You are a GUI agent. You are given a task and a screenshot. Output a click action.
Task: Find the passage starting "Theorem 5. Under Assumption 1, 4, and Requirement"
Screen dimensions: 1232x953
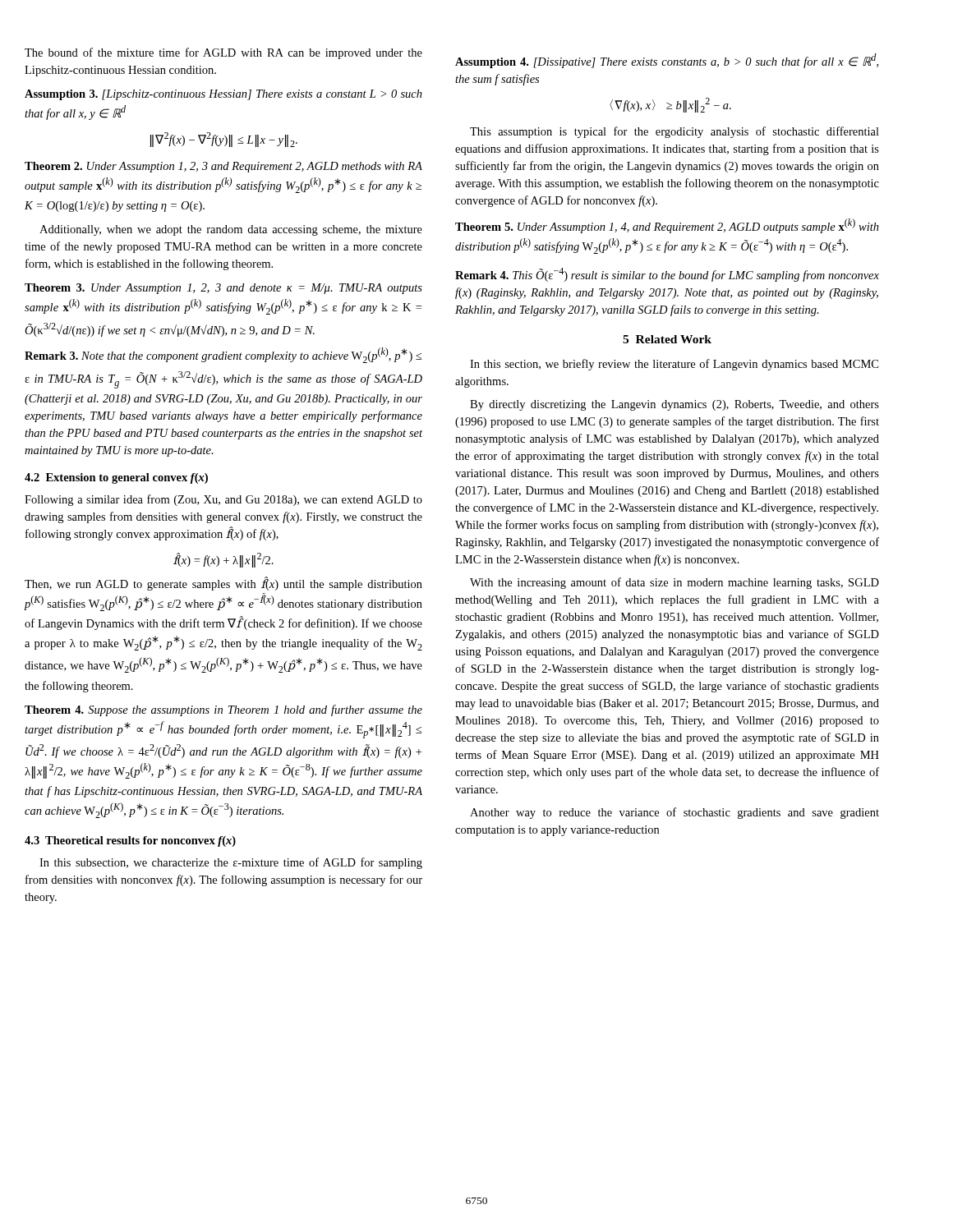[667, 237]
